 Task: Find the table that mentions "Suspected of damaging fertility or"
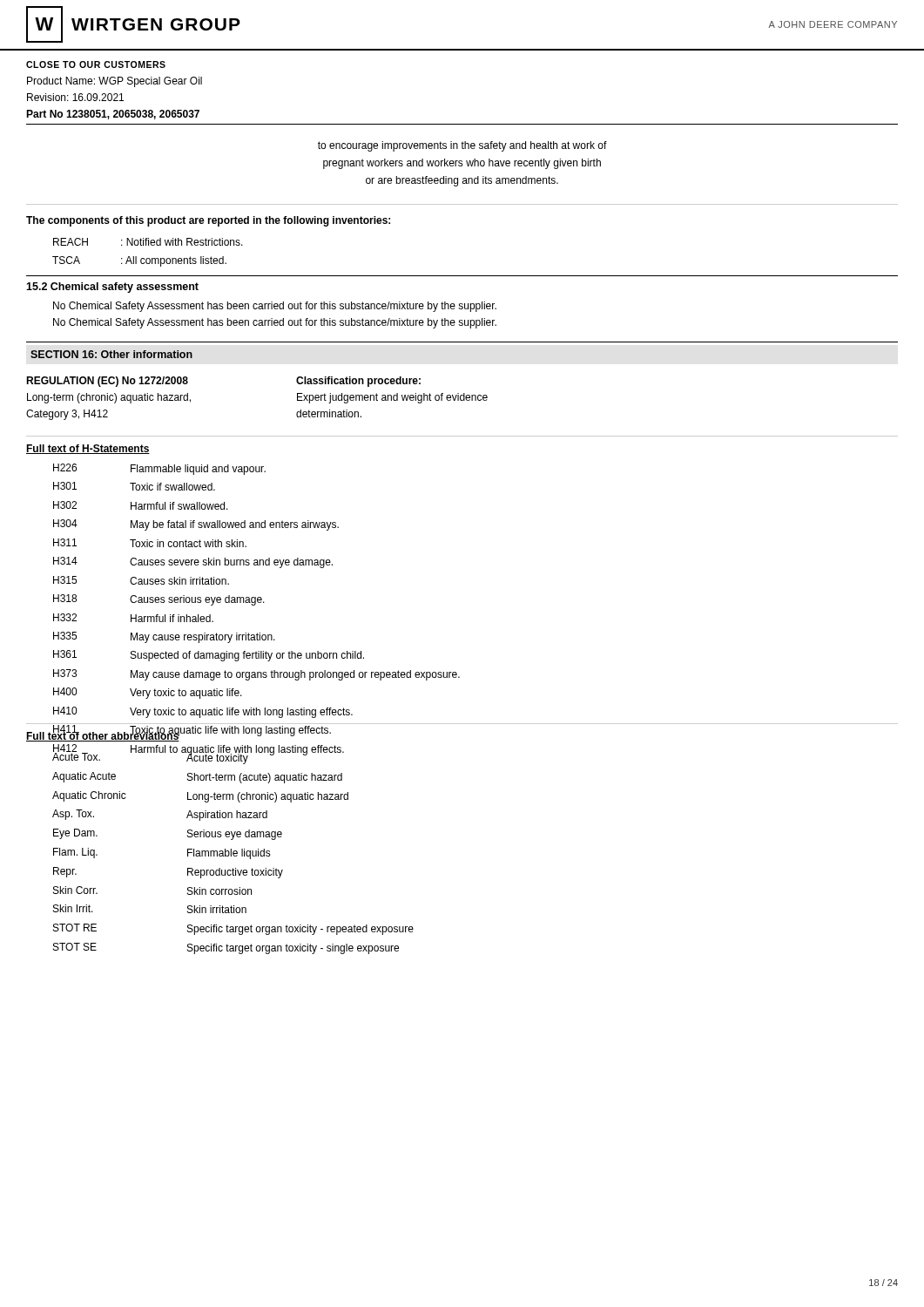(x=475, y=610)
